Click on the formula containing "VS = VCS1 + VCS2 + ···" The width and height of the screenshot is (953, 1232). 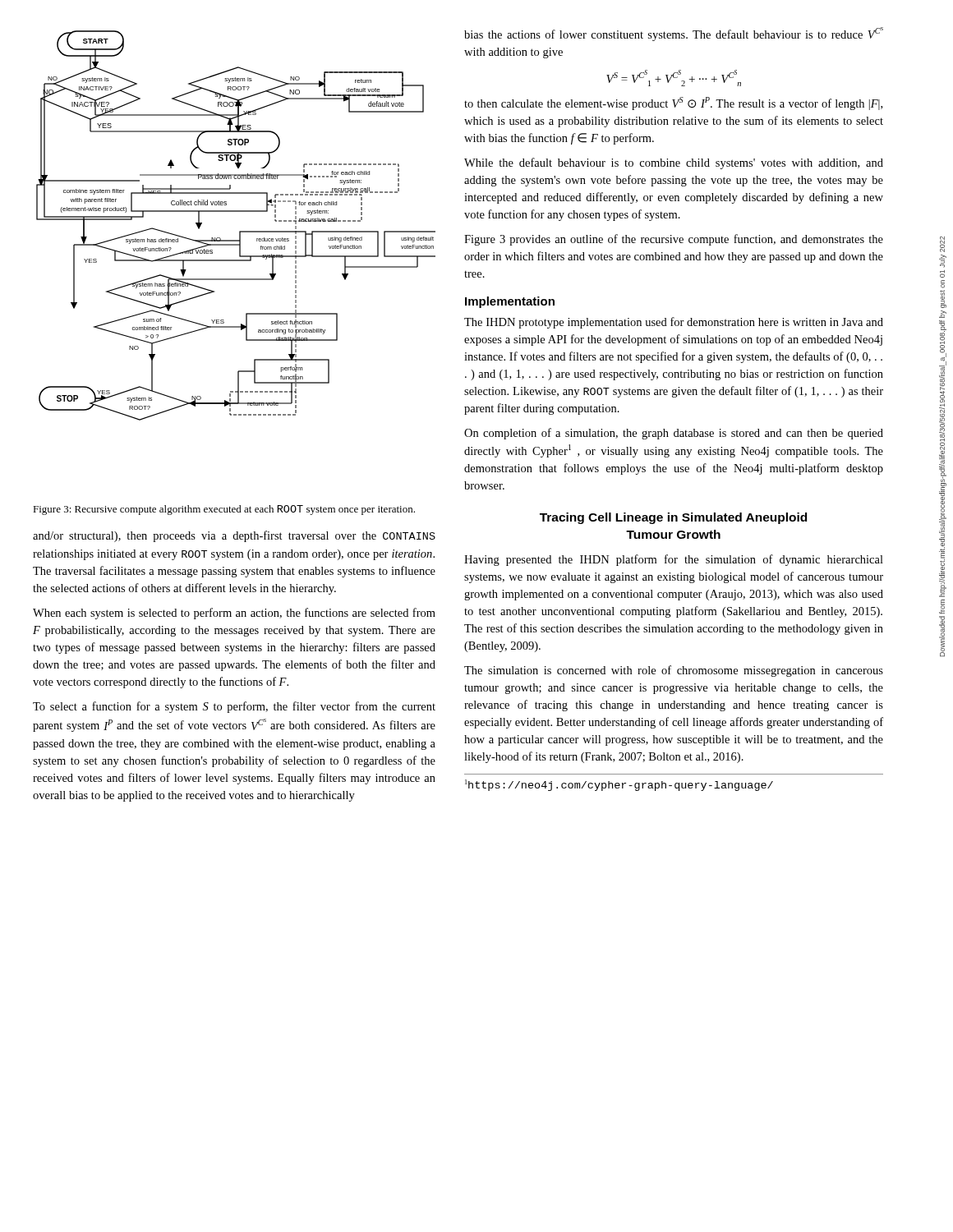[x=674, y=78]
